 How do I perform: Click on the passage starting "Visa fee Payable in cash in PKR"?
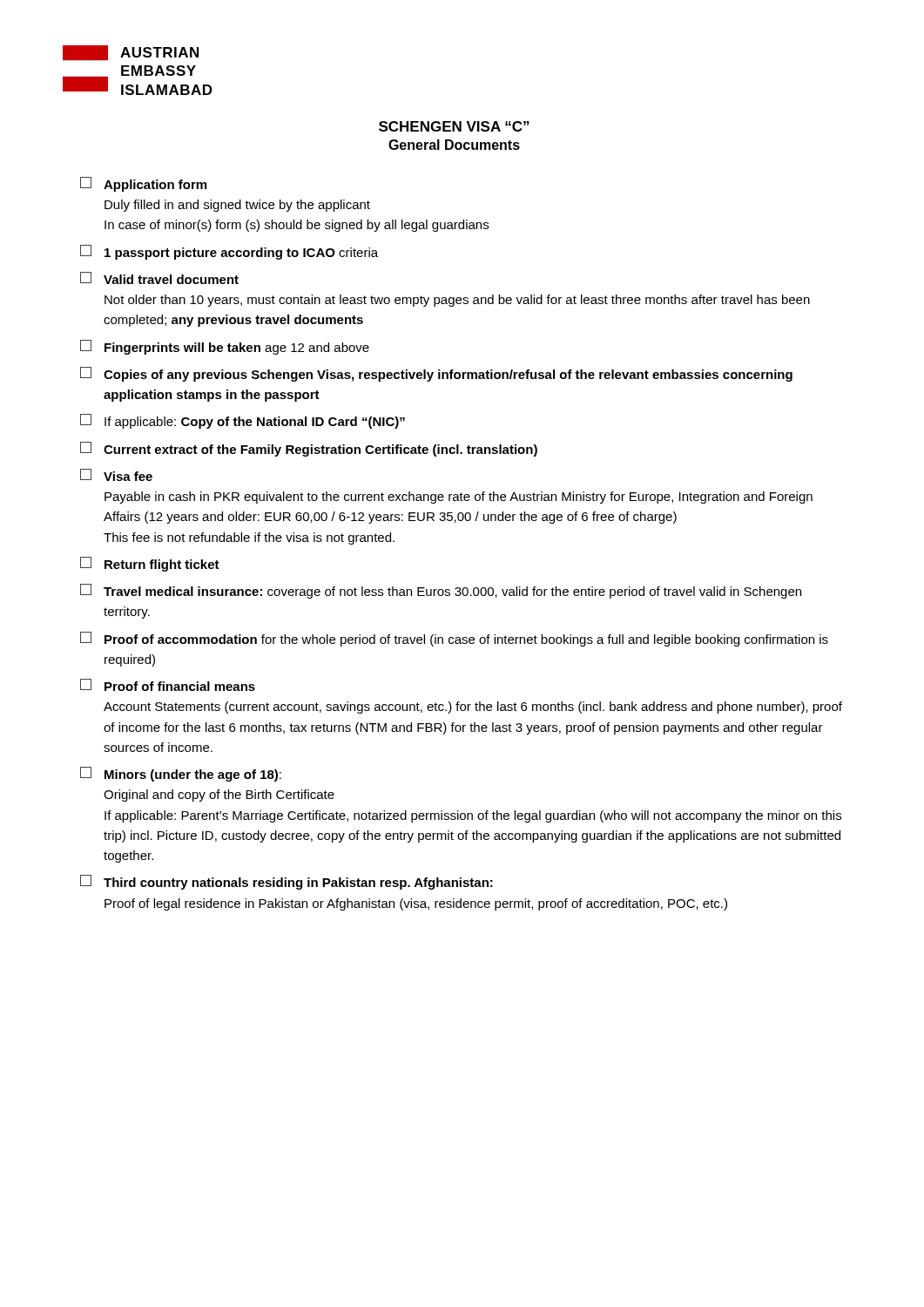click(x=463, y=506)
